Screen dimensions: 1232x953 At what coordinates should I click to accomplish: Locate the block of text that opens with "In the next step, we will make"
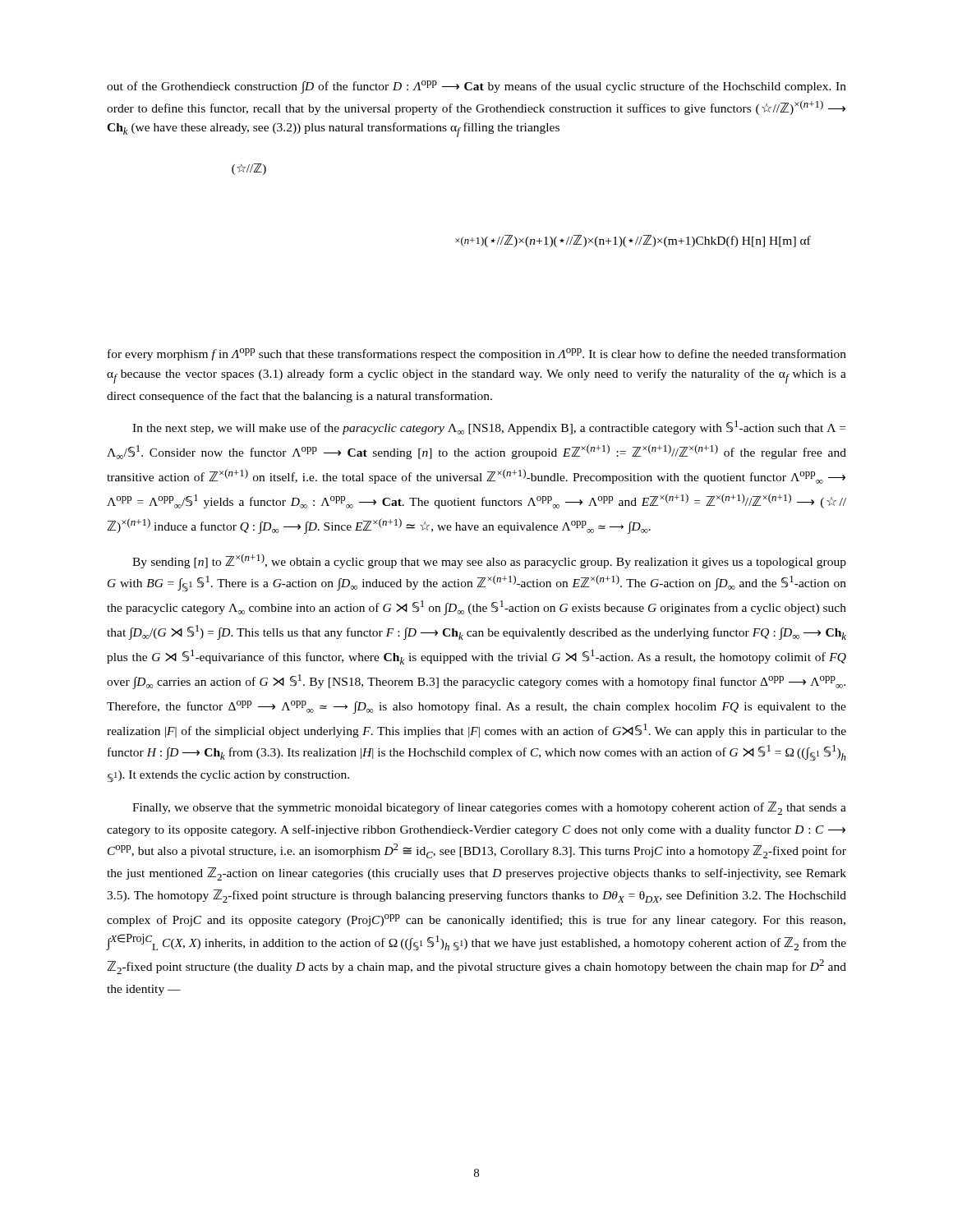point(476,477)
